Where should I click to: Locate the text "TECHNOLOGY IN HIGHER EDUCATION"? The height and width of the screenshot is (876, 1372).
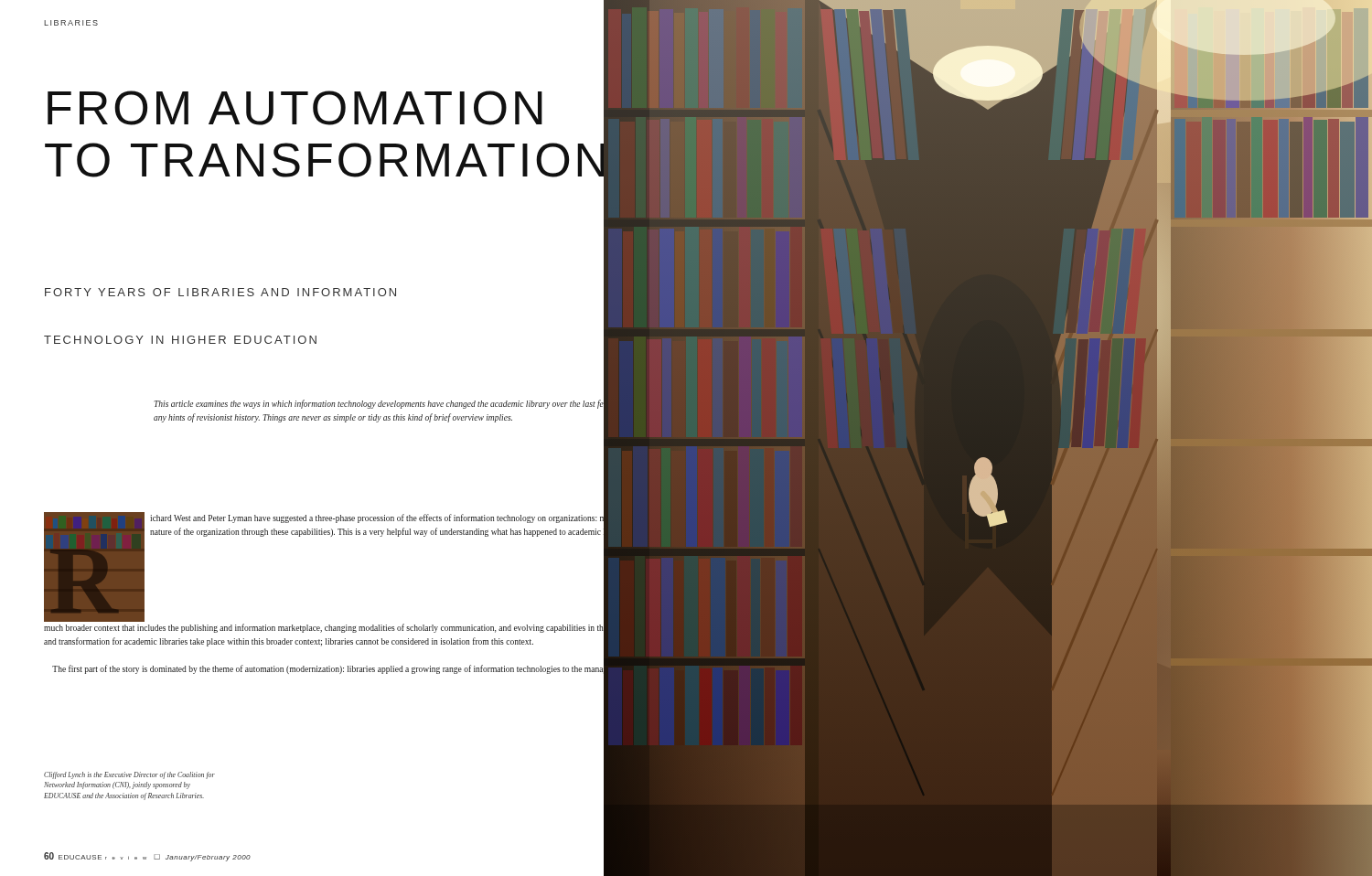pos(694,340)
